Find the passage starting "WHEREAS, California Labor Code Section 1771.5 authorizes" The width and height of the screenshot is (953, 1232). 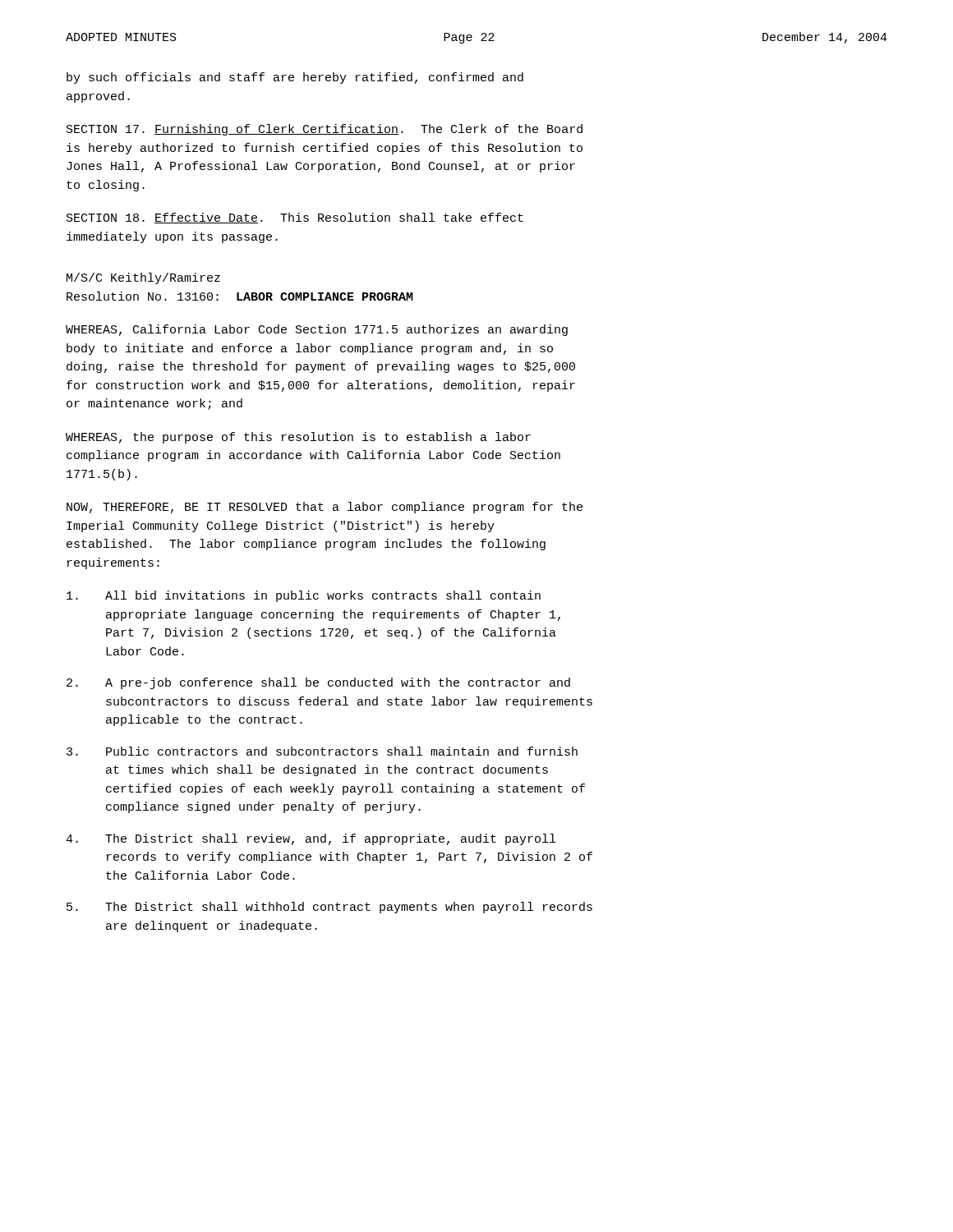(x=321, y=368)
